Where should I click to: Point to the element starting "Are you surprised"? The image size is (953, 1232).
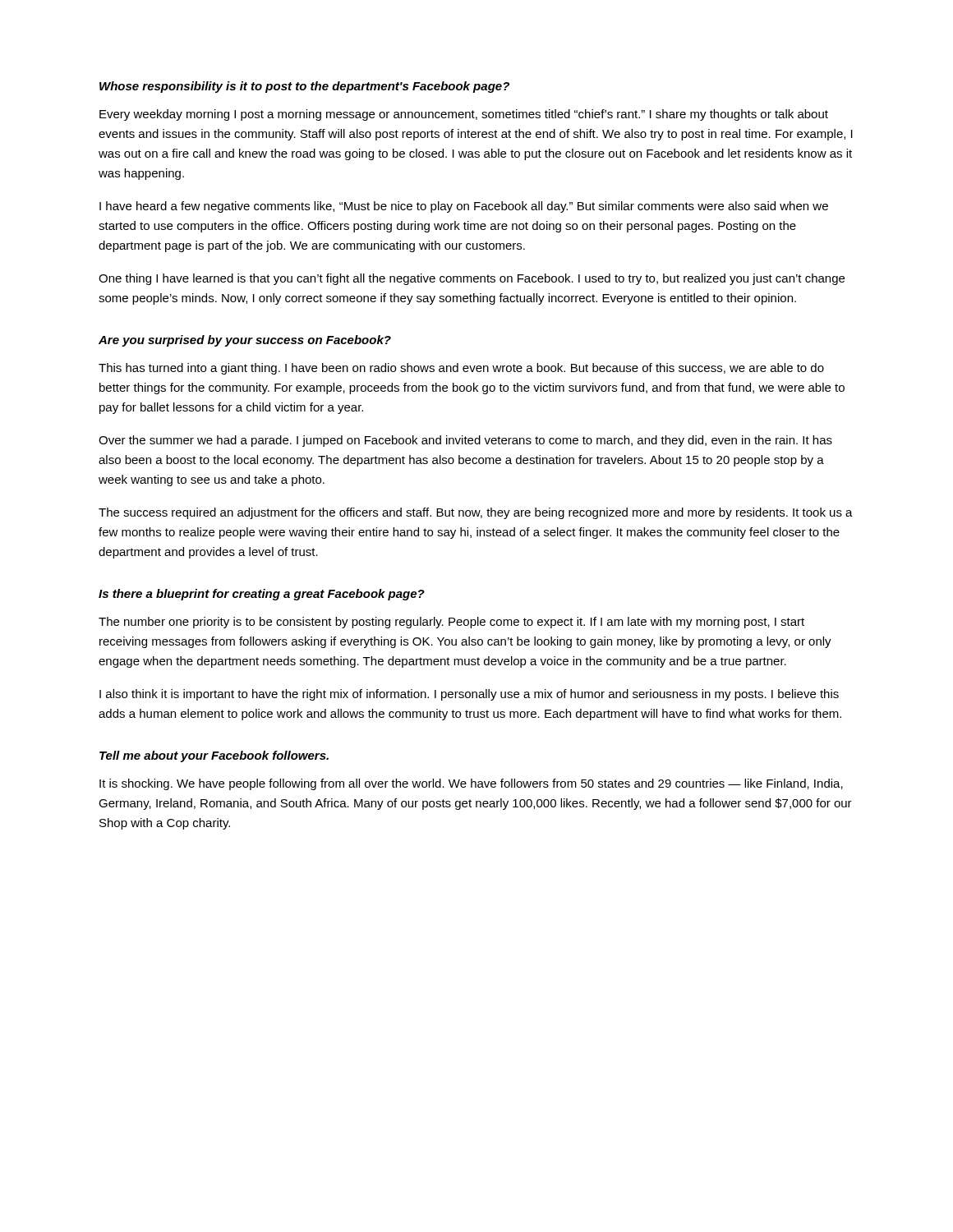pyautogui.click(x=245, y=340)
